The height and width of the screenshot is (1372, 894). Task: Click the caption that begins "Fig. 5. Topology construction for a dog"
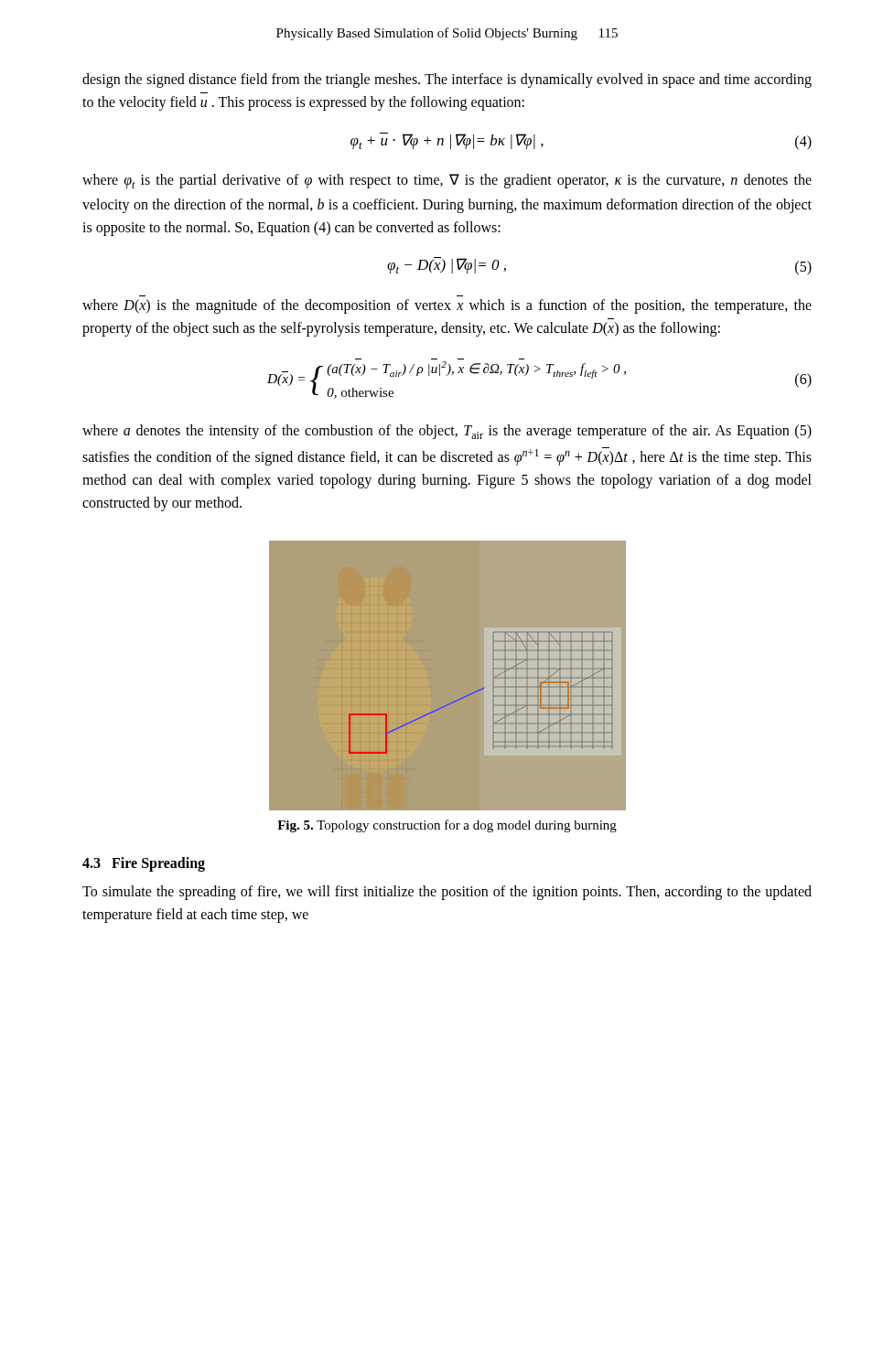pos(447,825)
